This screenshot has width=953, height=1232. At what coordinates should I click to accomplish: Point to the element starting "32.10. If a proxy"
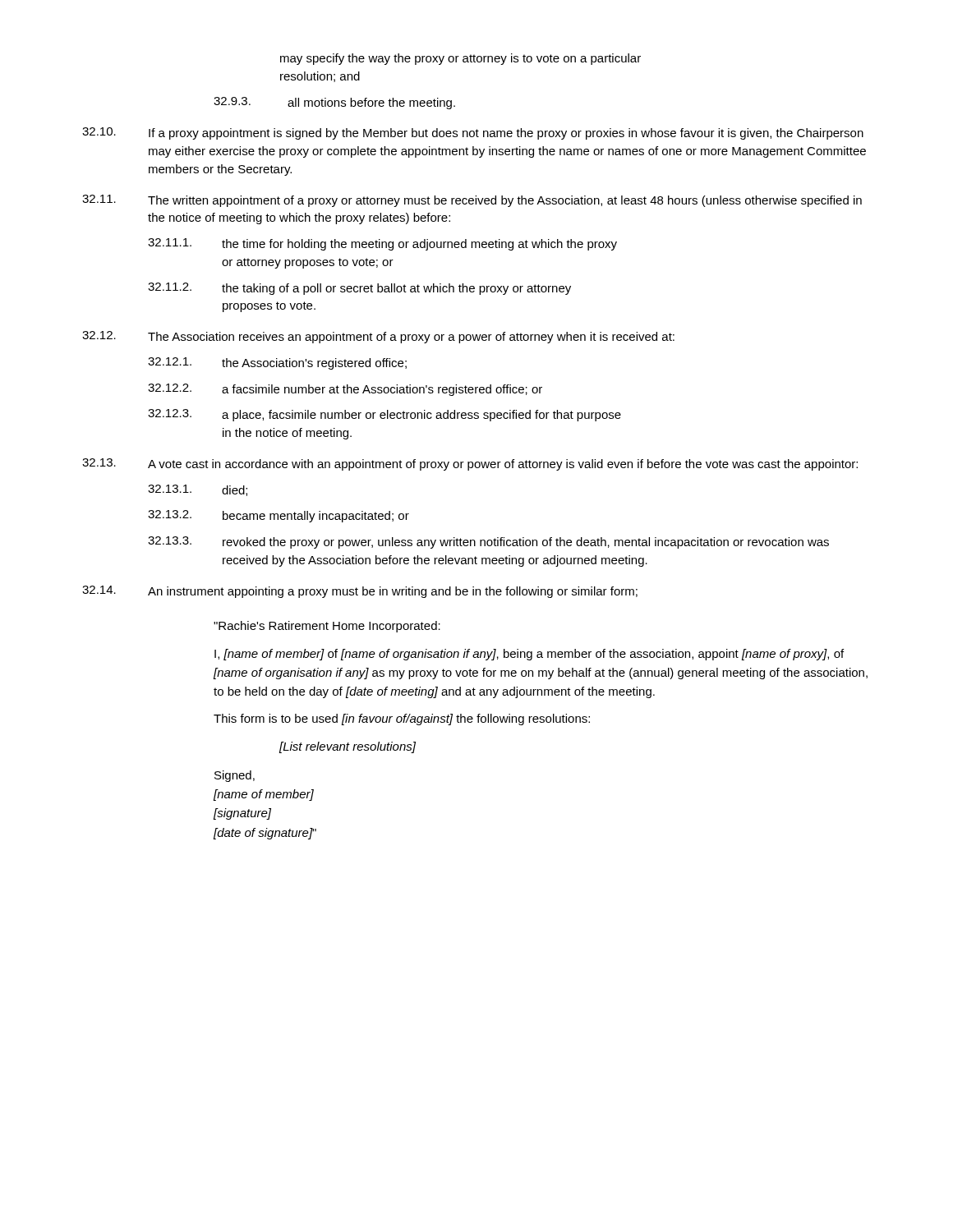[x=476, y=153]
